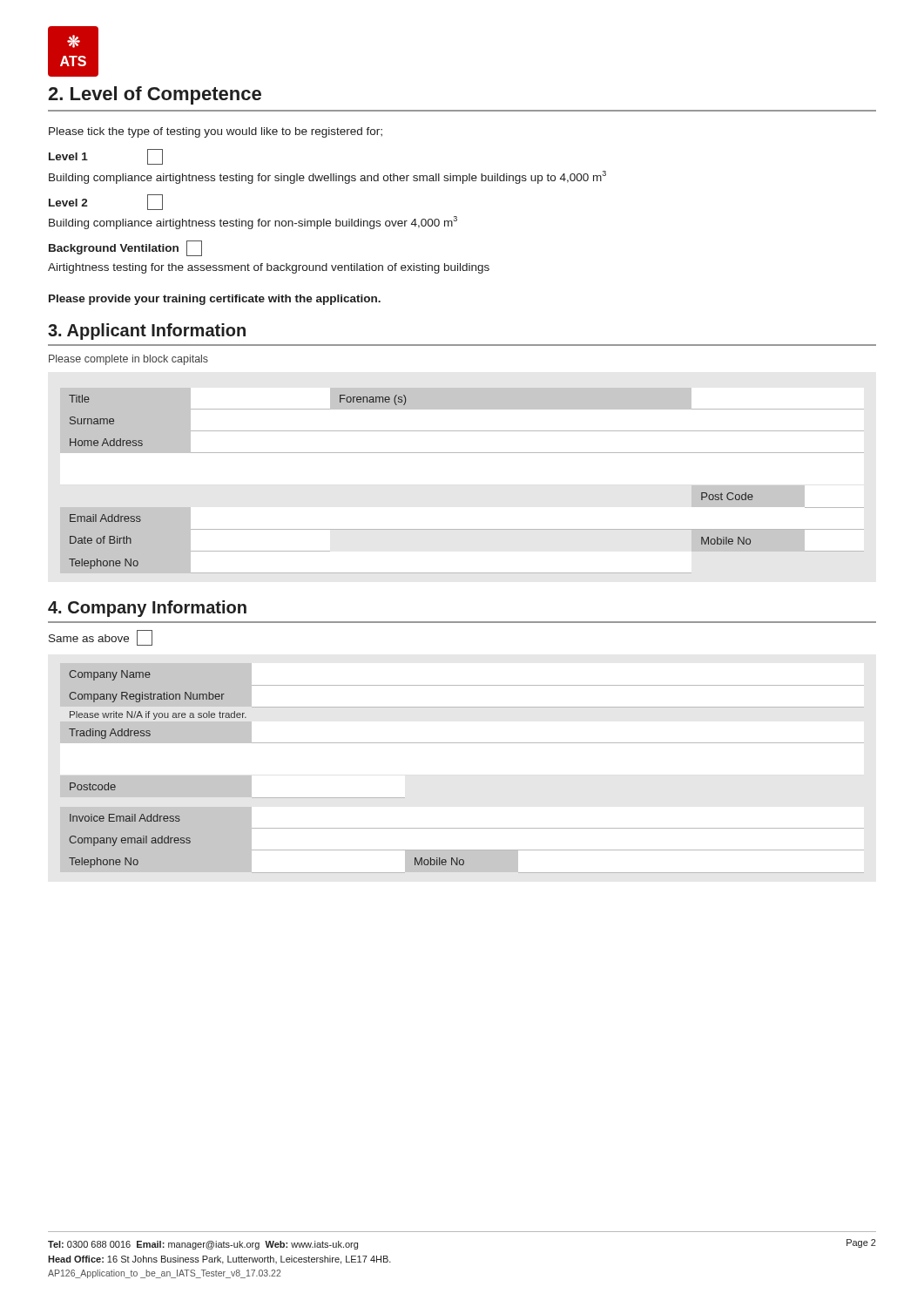Click on the text block containing "Please tick the type of testing you would"
924x1307 pixels.
(x=216, y=131)
